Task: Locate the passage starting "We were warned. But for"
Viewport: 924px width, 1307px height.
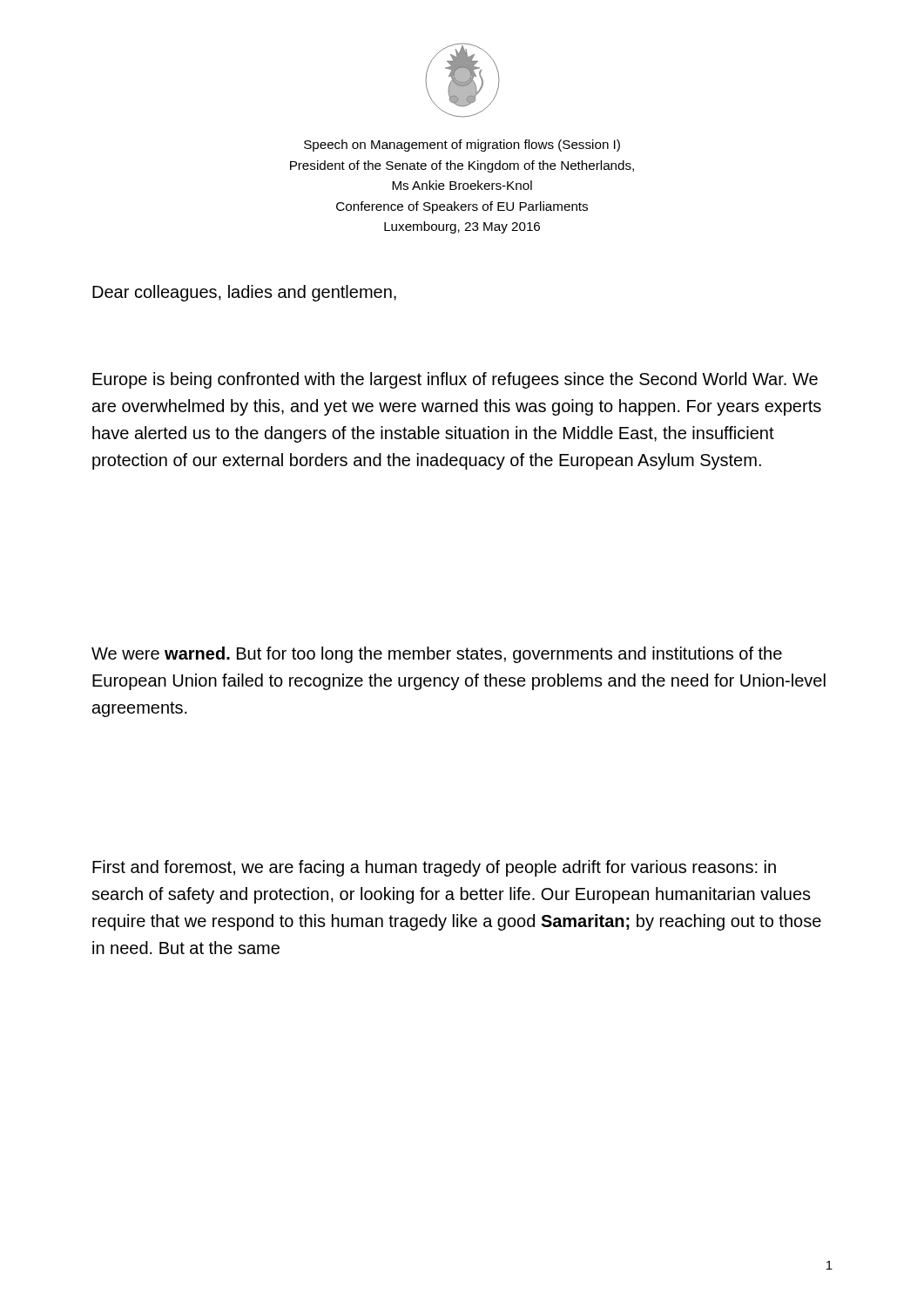Action: tap(459, 681)
